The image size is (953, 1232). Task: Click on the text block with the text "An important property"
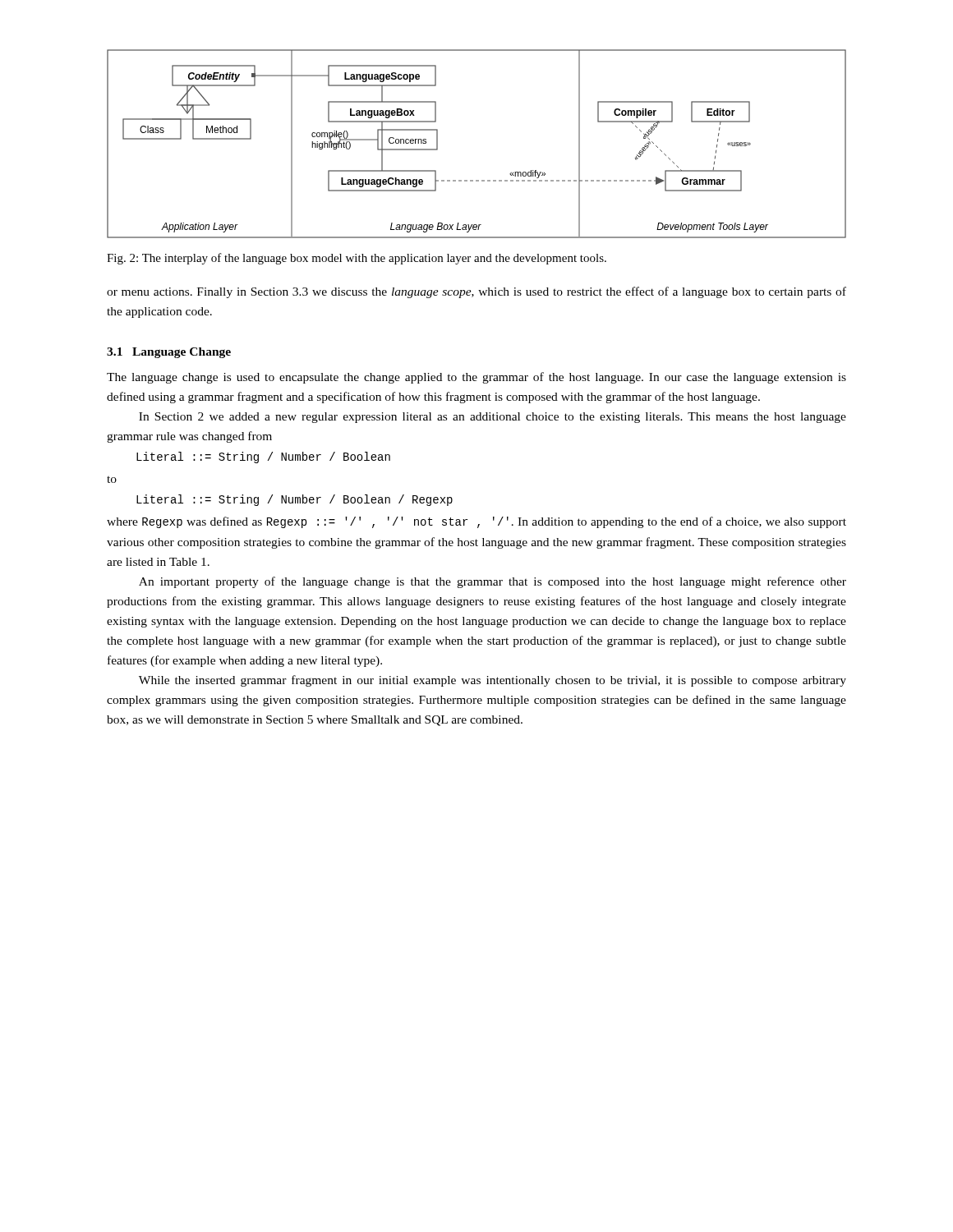476,621
